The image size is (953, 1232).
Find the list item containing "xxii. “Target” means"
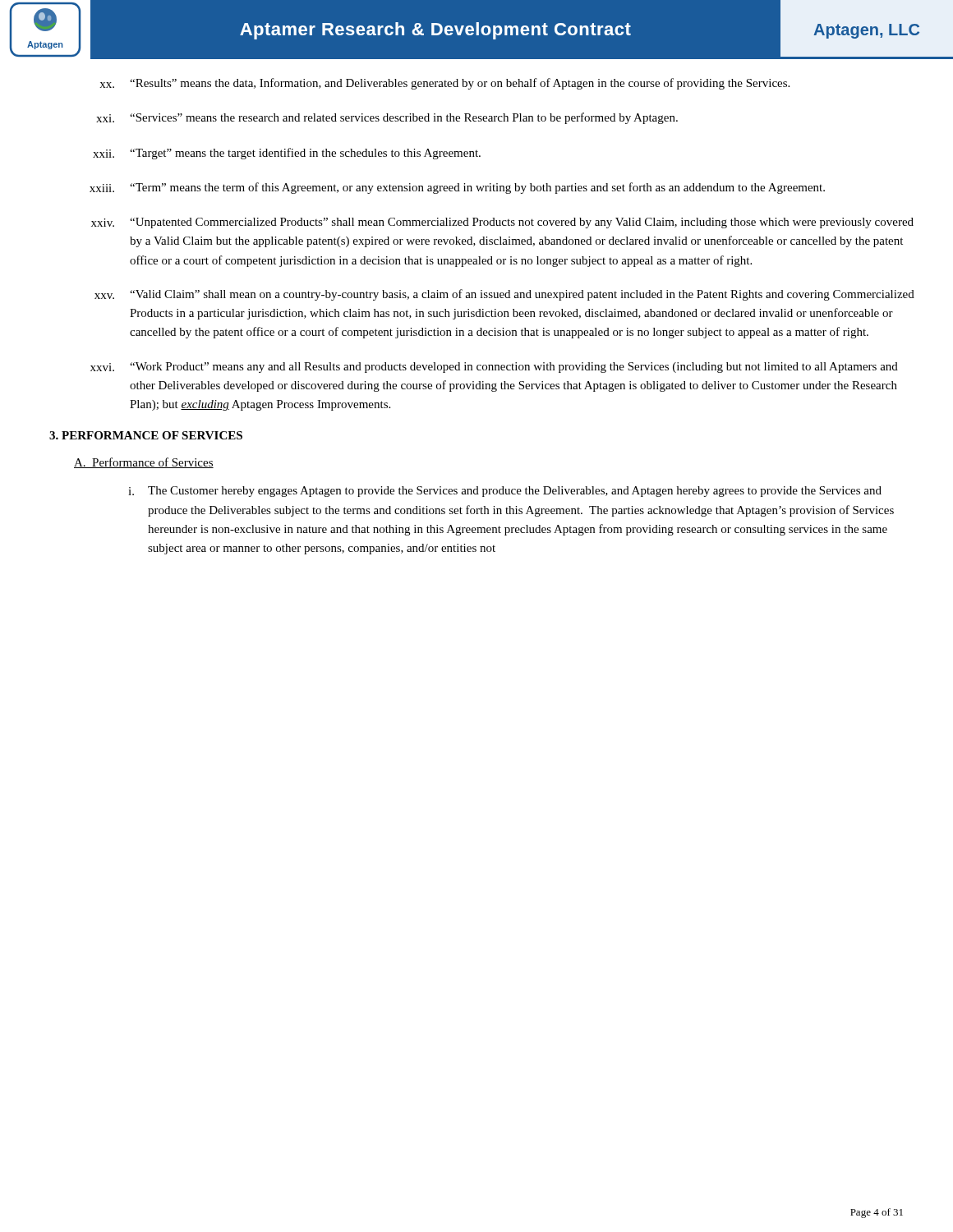pyautogui.click(x=485, y=153)
